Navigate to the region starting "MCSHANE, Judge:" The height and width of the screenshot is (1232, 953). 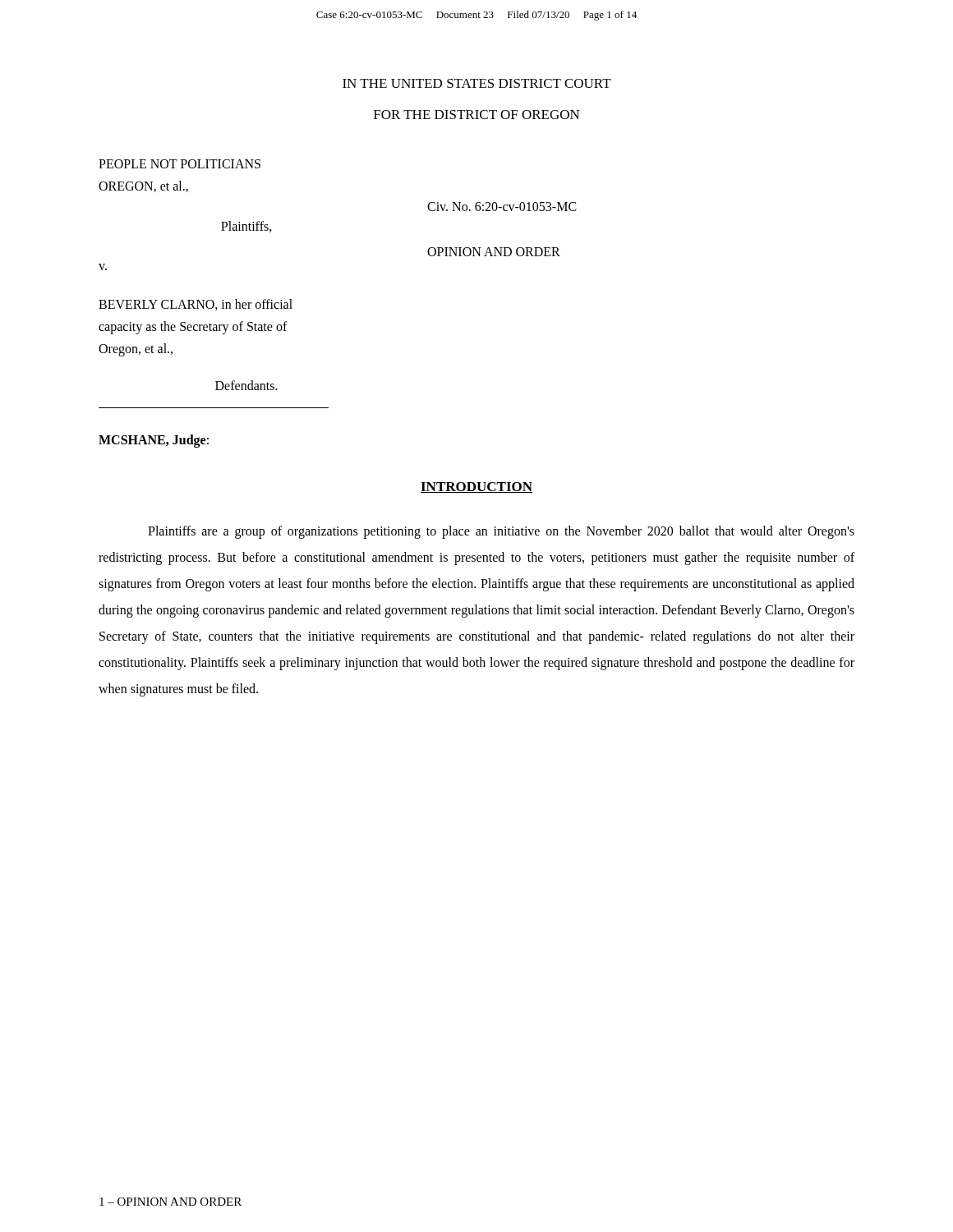pyautogui.click(x=154, y=439)
